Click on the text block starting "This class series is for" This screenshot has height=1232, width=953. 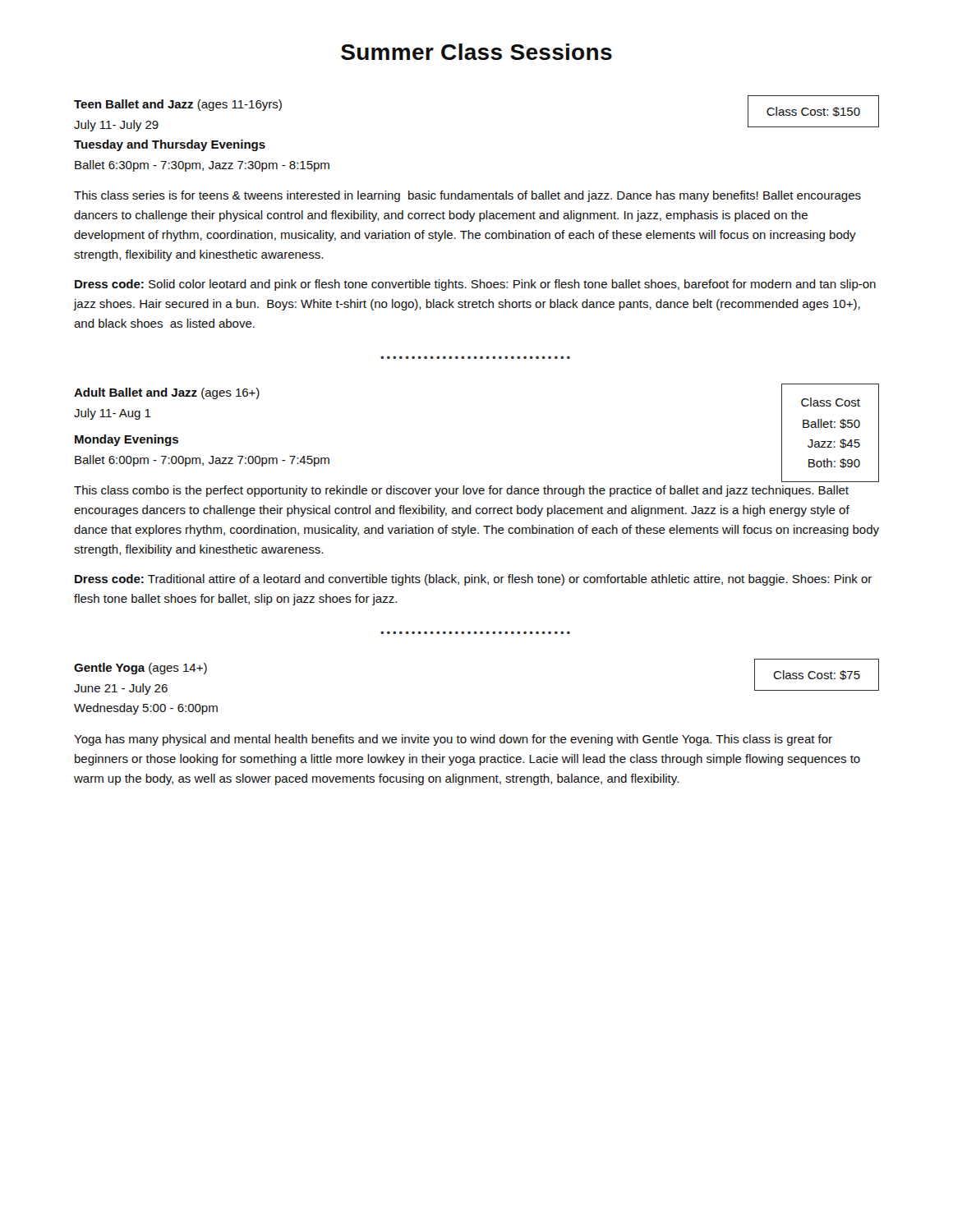coord(467,225)
